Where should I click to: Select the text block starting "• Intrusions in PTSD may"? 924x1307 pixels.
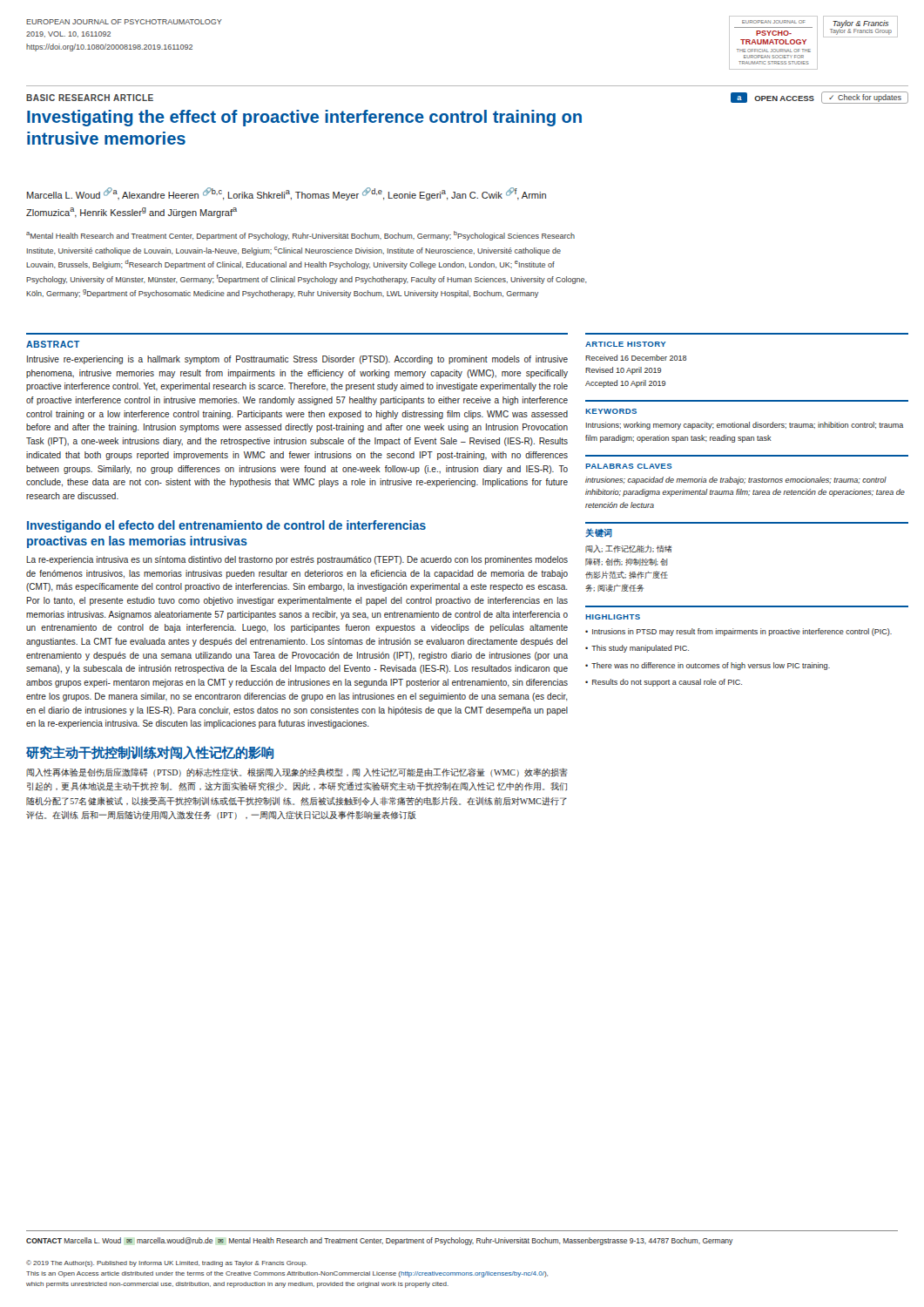pyautogui.click(x=739, y=632)
